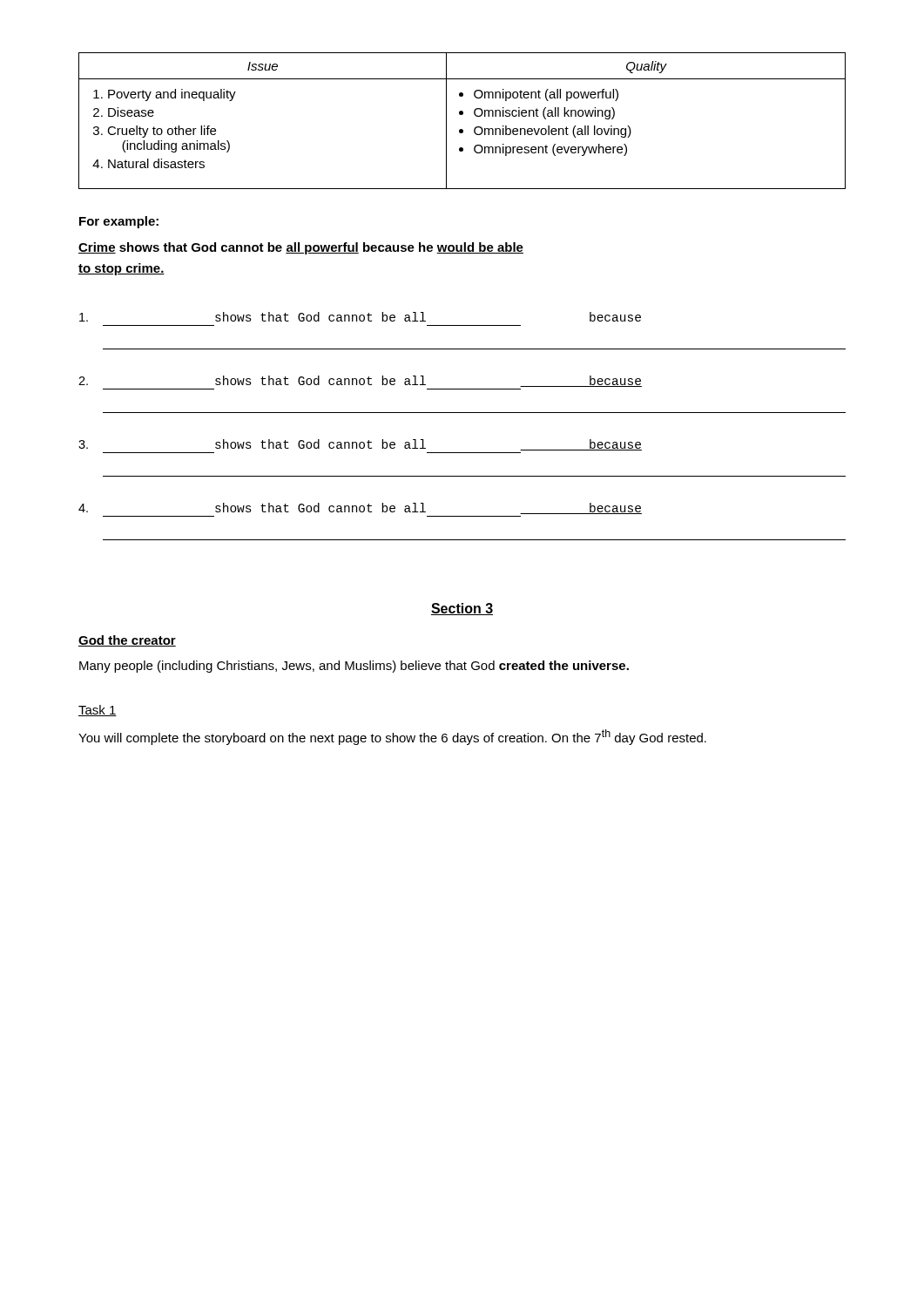Locate the block starting "Many people (including Christians, Jews, and Muslims) believe"

click(354, 665)
